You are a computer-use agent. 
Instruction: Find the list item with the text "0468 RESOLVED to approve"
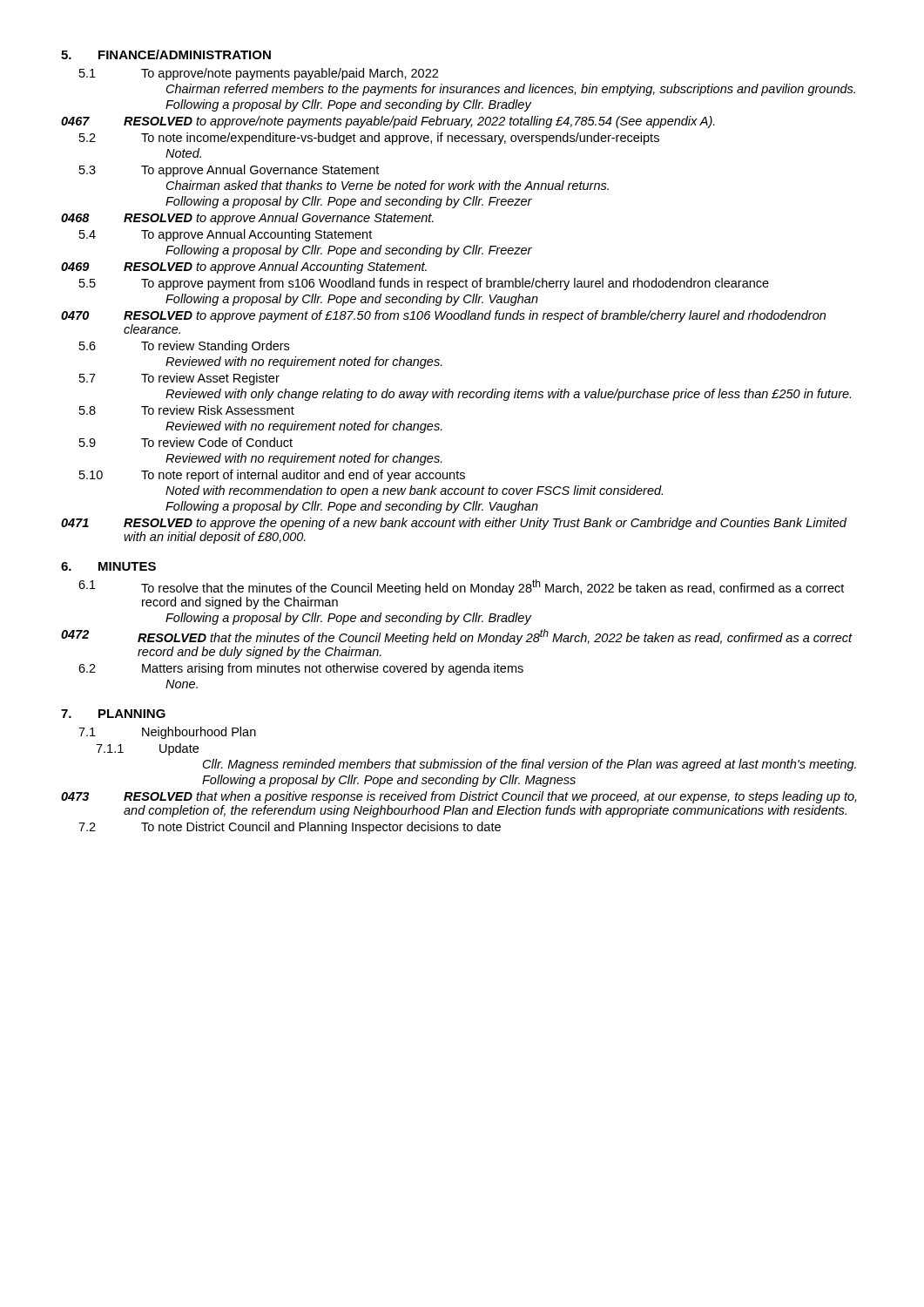pyautogui.click(x=247, y=219)
